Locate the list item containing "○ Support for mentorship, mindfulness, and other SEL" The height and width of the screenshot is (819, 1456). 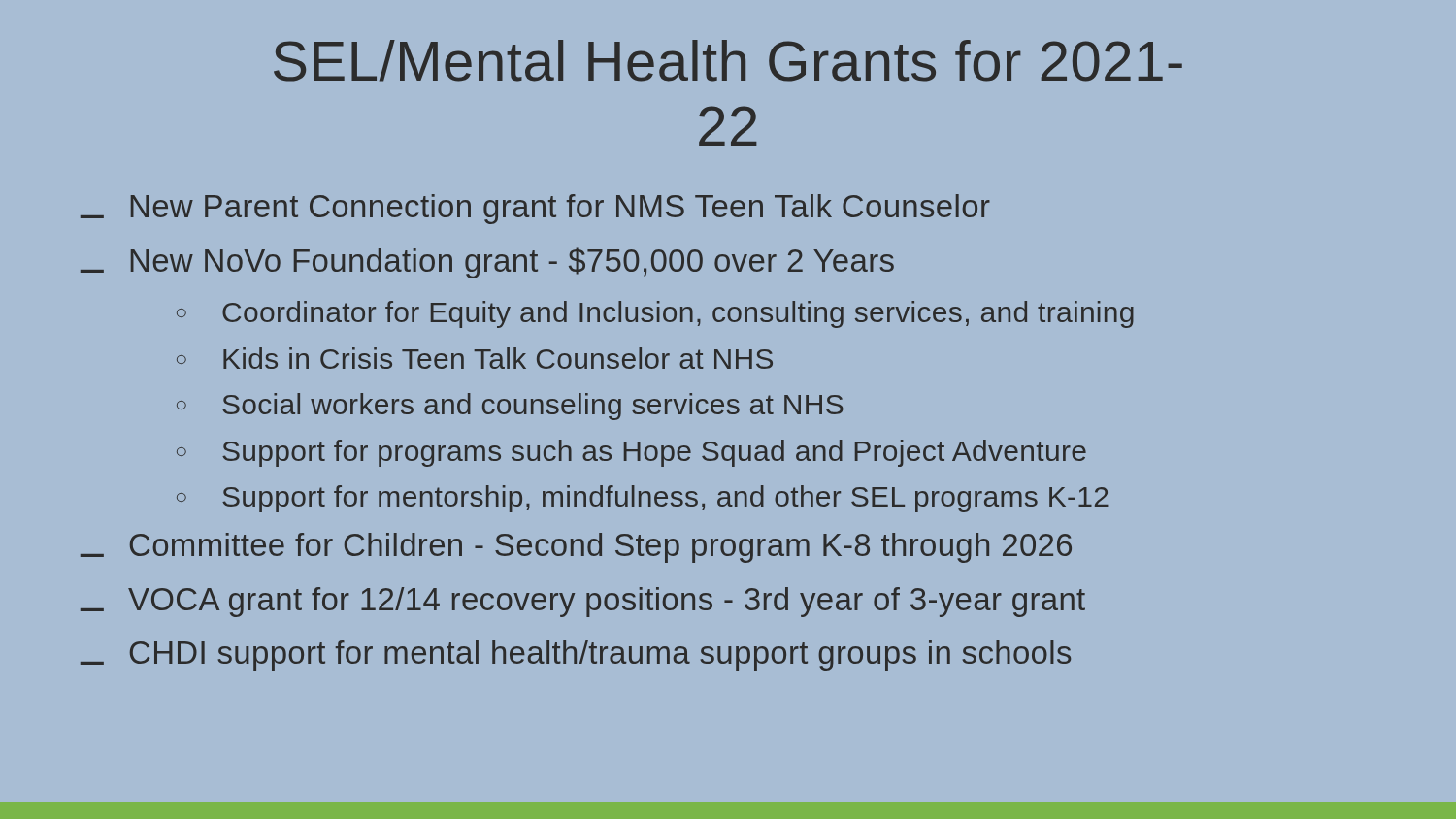click(x=642, y=498)
